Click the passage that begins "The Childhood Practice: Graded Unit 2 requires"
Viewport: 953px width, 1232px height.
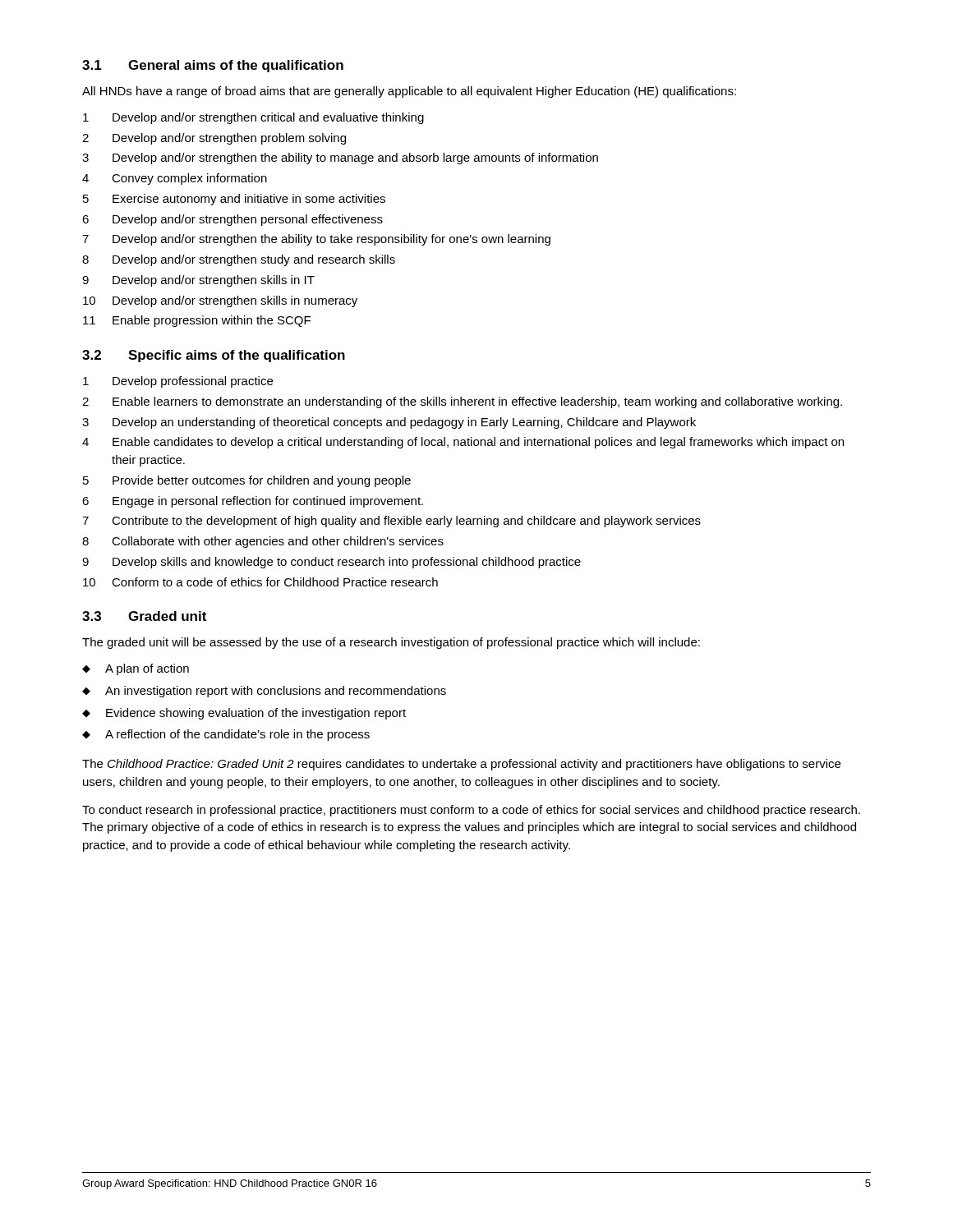pyautogui.click(x=462, y=772)
